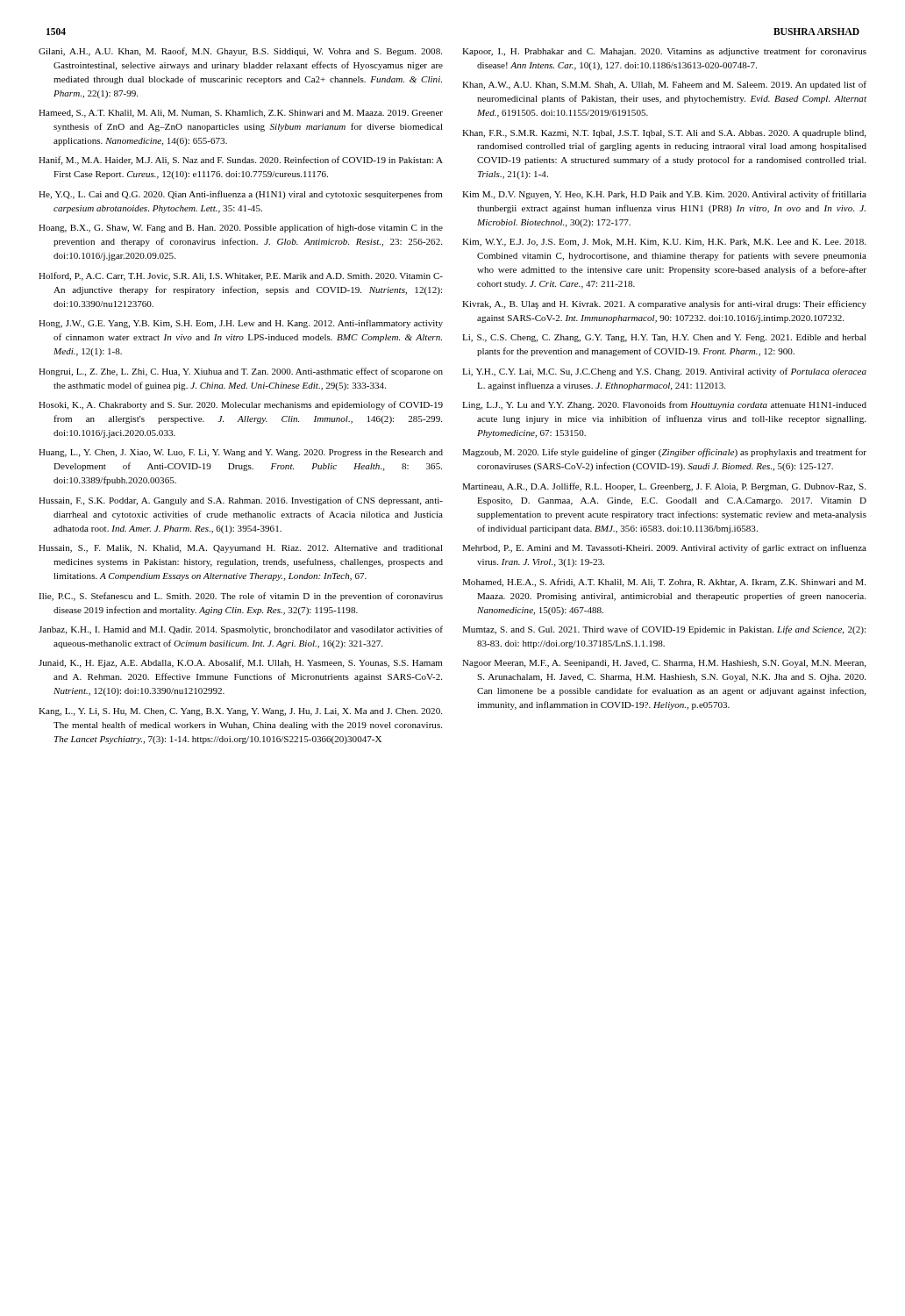The height and width of the screenshot is (1316, 905).
Task: Locate the block of text that opens with "Magzoub, M. 2020. Life"
Action: pyautogui.click(x=664, y=459)
